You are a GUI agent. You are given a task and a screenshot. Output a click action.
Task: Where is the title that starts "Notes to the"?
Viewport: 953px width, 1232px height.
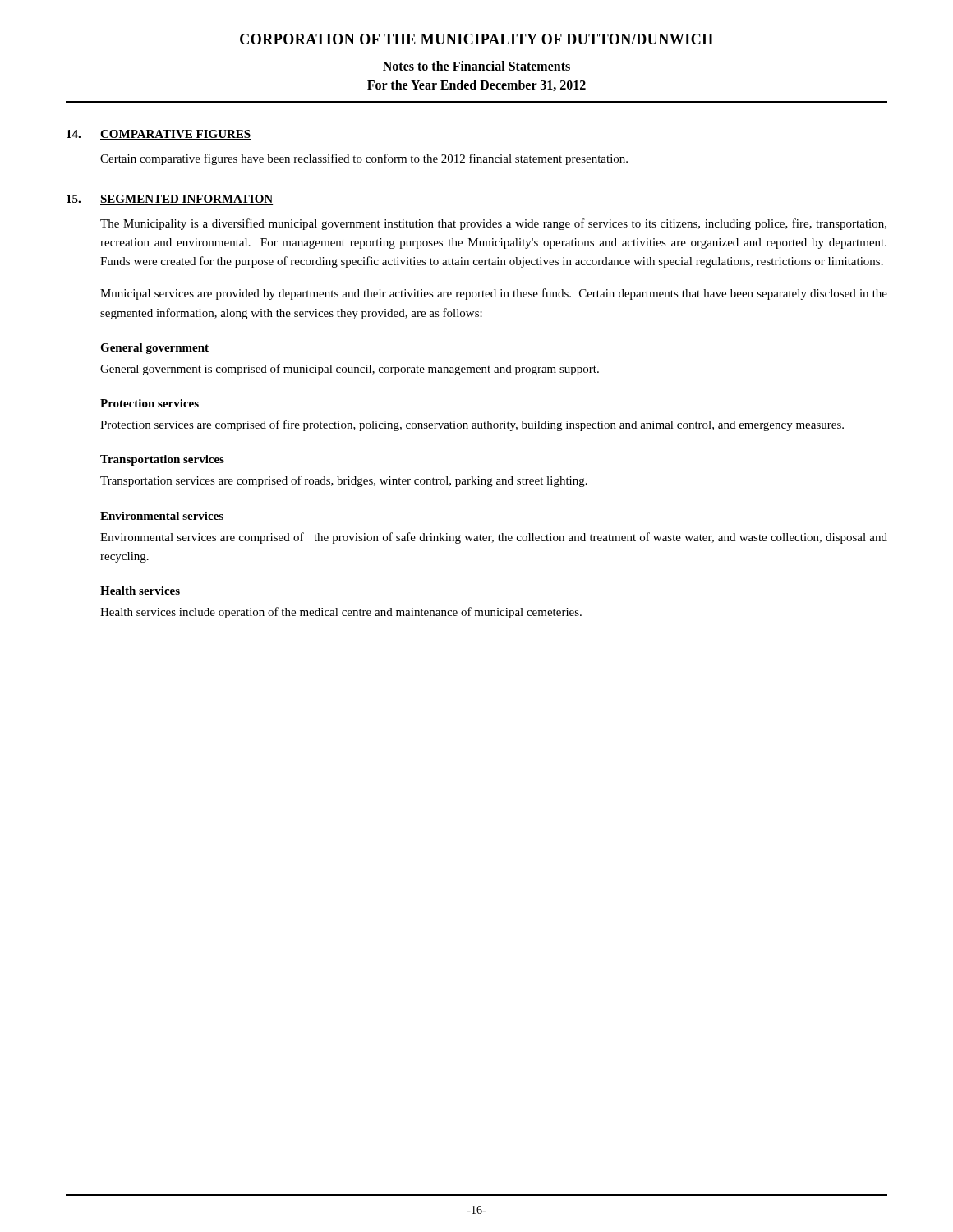click(x=476, y=76)
